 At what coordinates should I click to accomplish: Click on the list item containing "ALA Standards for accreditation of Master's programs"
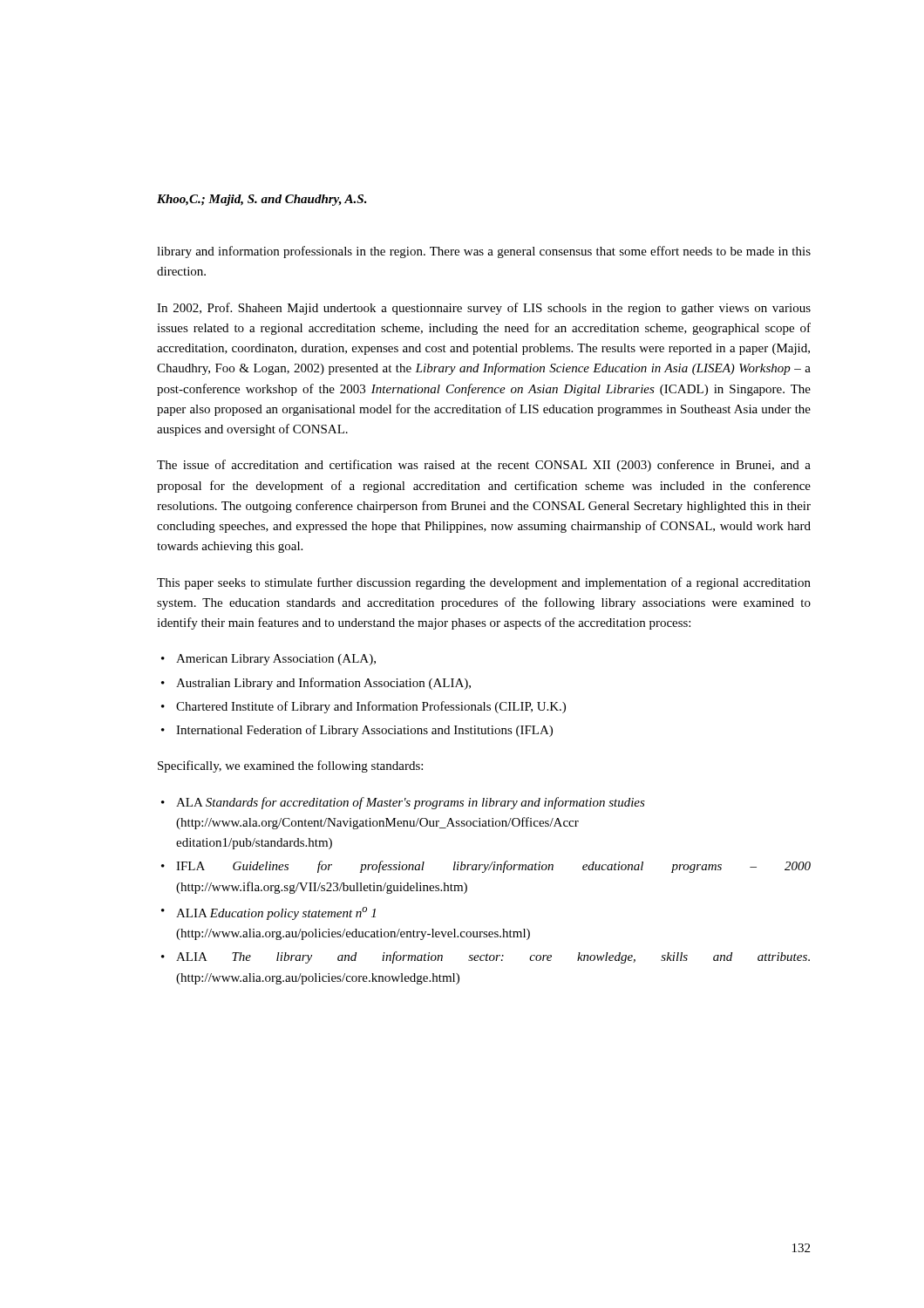coord(410,822)
